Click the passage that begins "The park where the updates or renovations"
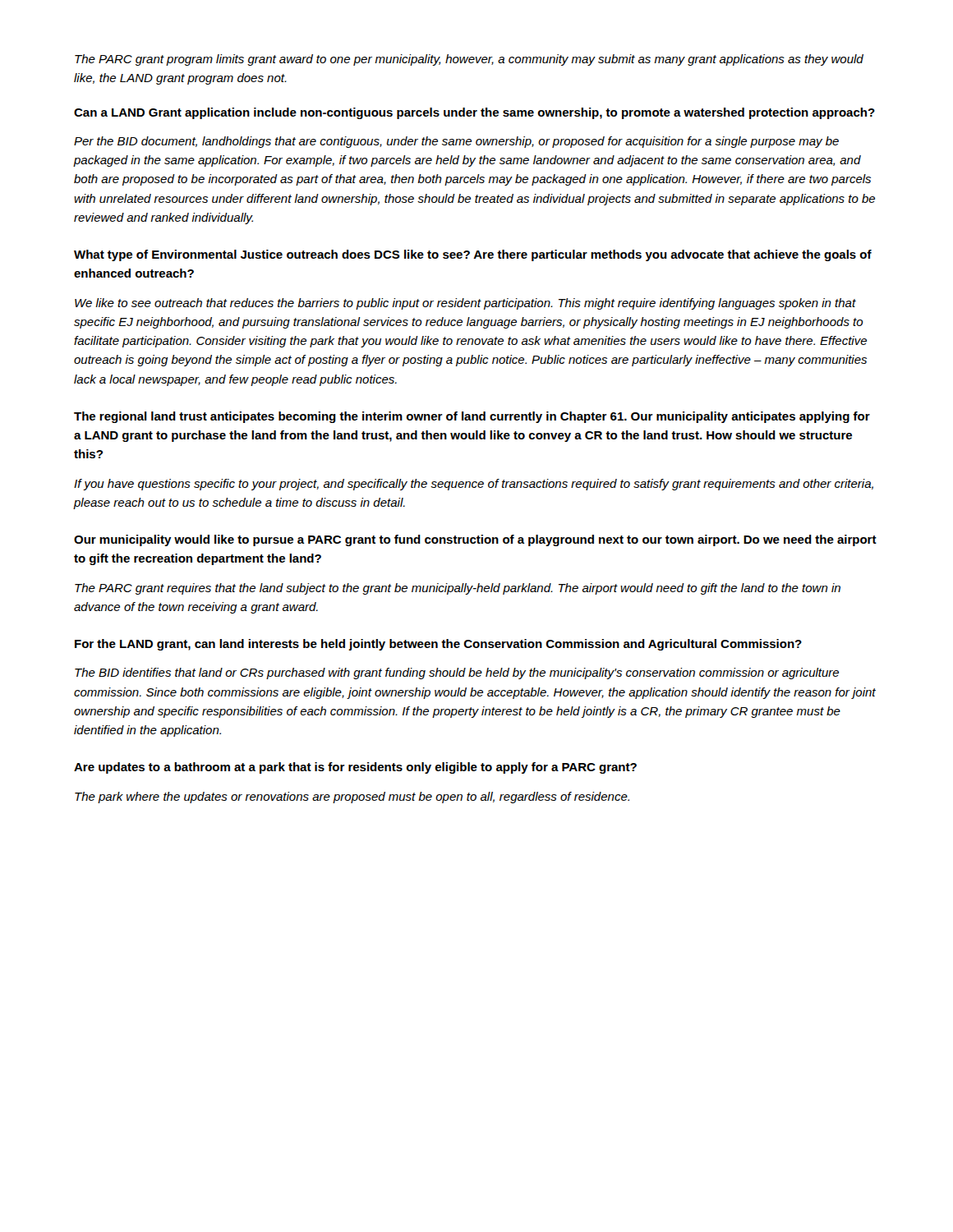953x1232 pixels. [x=352, y=796]
